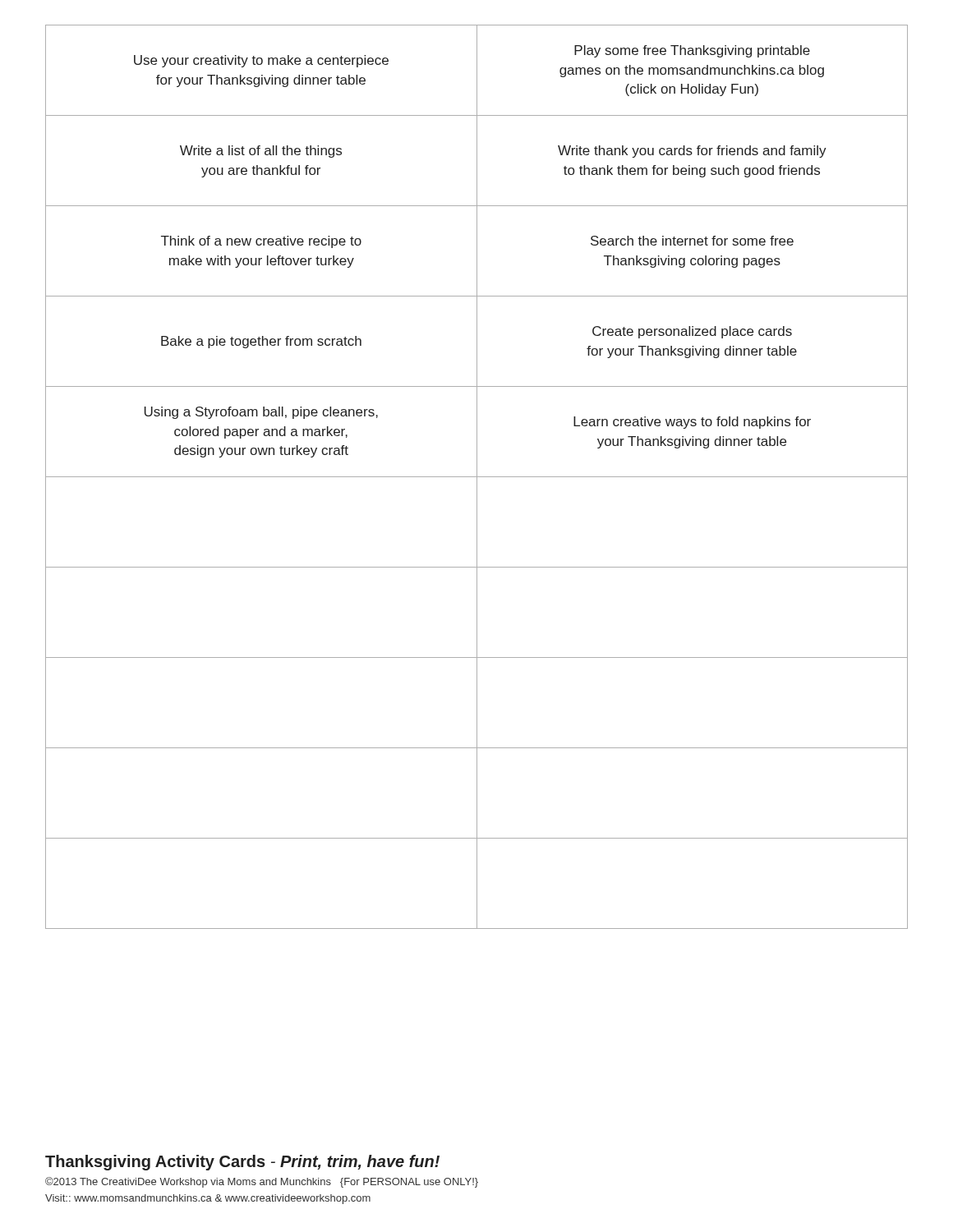Navigate to the passage starting "Create personalized place cardsfor your Thanksgiving dinner table"
The image size is (953, 1232).
tap(692, 341)
